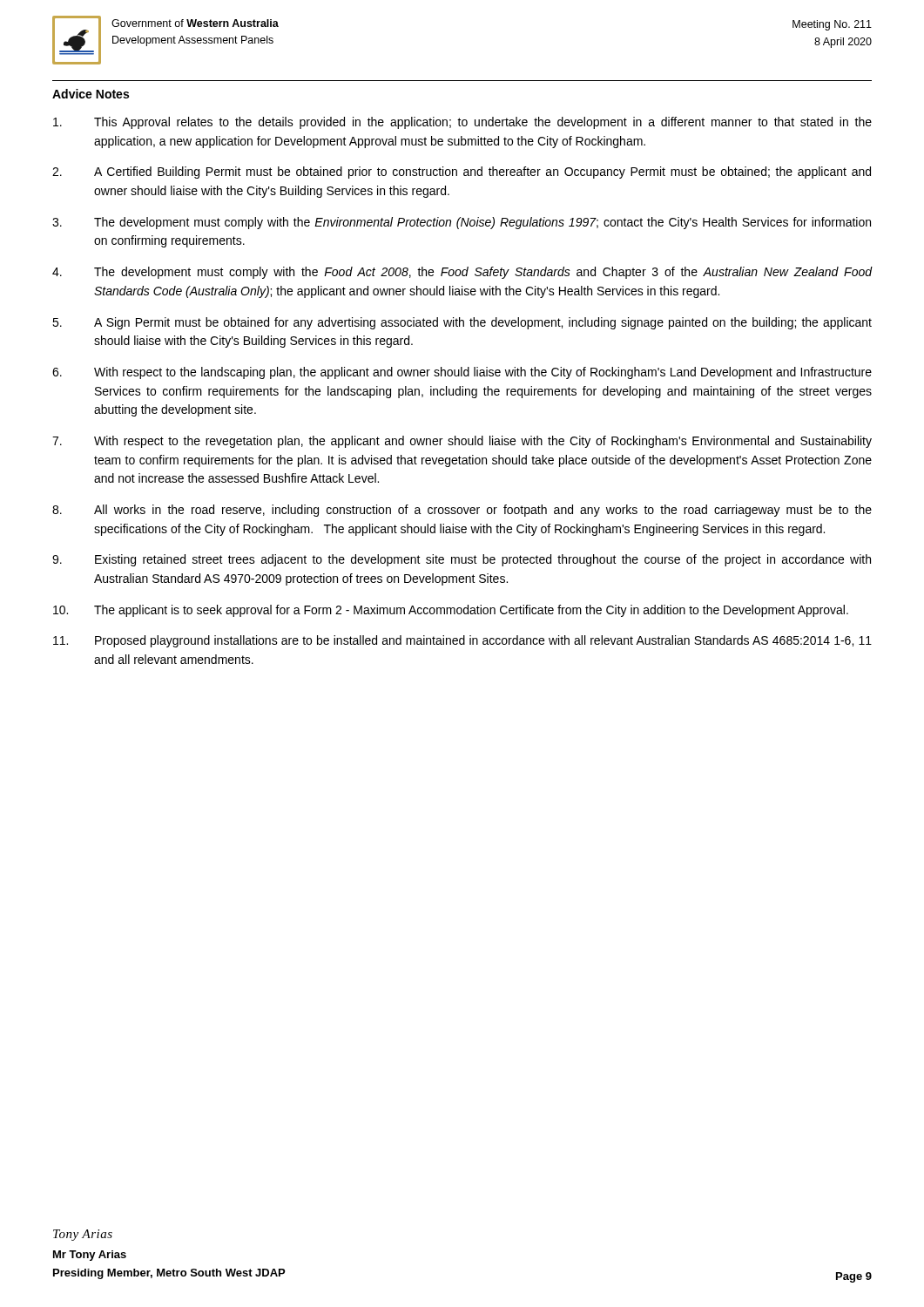This screenshot has height=1307, width=924.
Task: Find the list item containing "This Approval relates to the"
Action: (462, 132)
